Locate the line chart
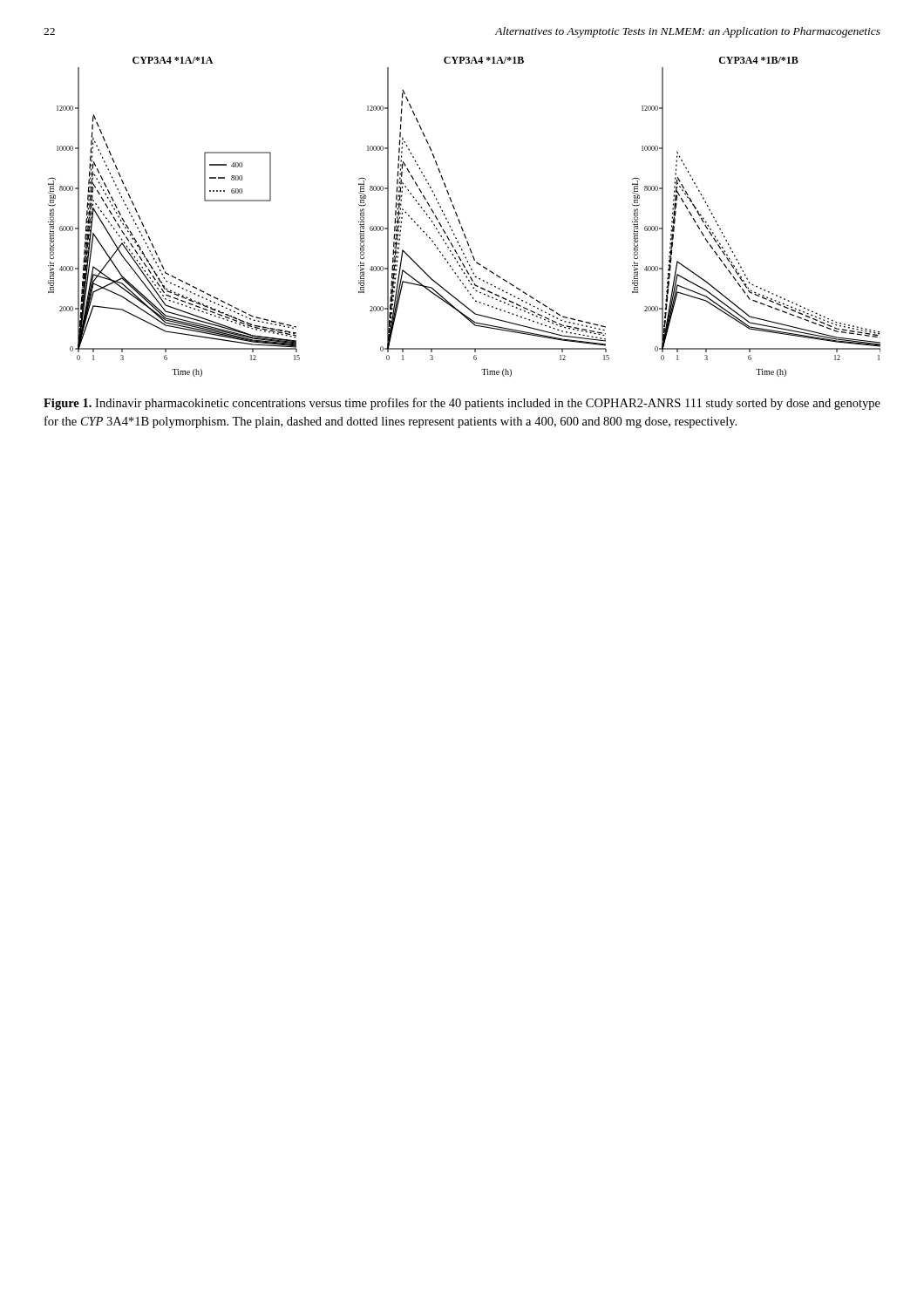The width and height of the screenshot is (924, 1308). [x=462, y=218]
